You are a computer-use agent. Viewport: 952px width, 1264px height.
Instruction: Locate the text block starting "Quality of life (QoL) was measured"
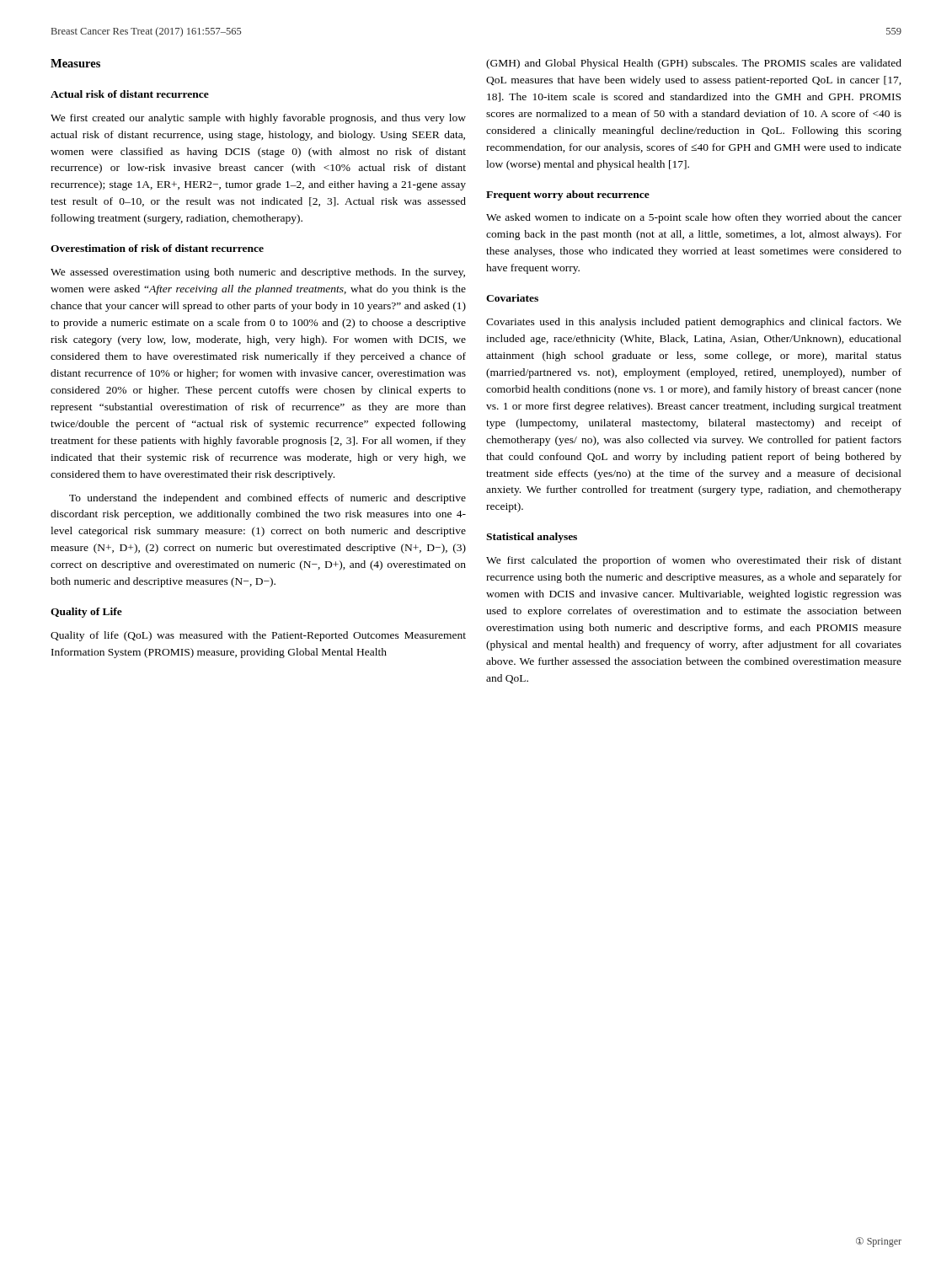258,644
